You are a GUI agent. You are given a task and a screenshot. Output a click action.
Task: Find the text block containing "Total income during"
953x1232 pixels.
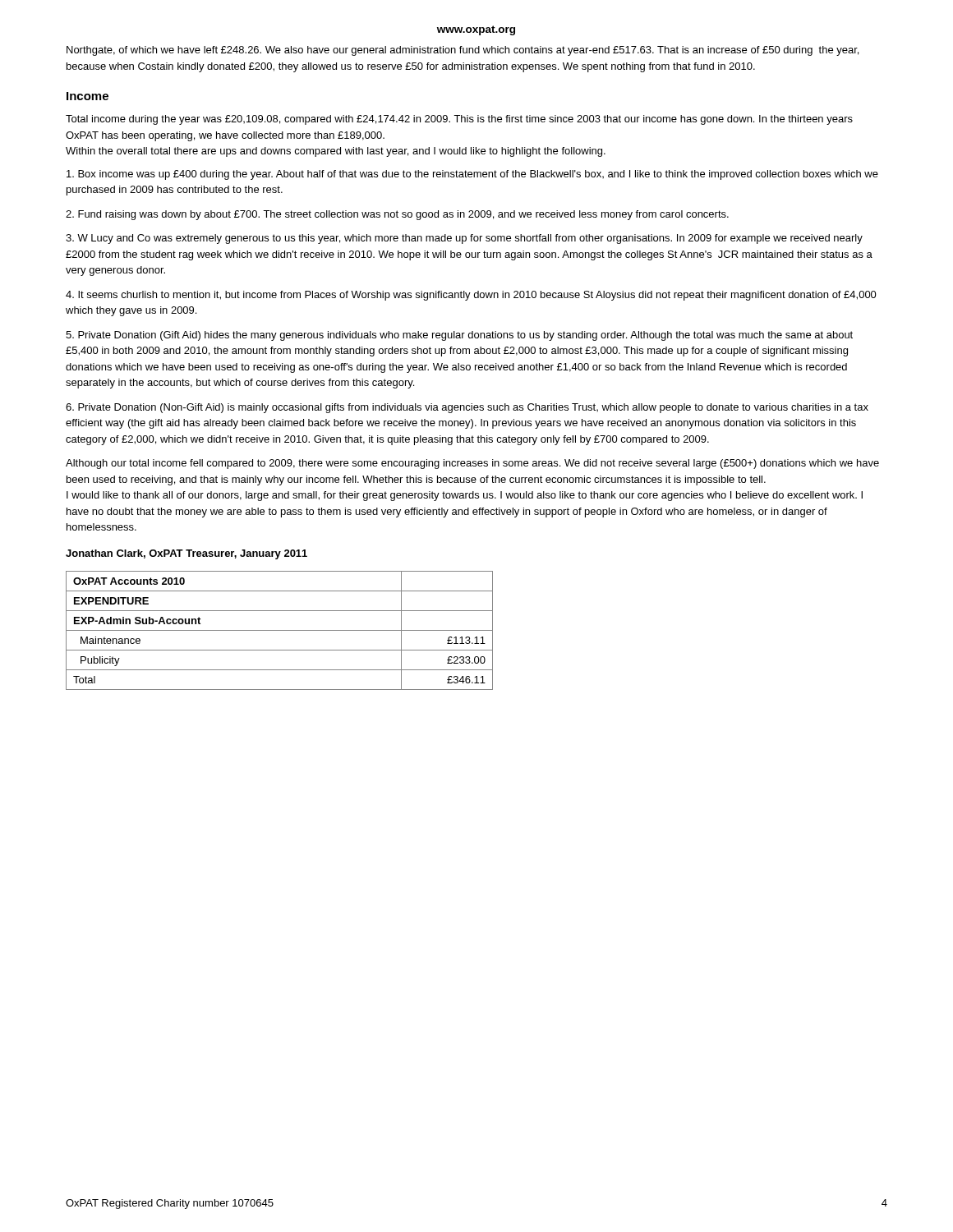click(x=459, y=120)
